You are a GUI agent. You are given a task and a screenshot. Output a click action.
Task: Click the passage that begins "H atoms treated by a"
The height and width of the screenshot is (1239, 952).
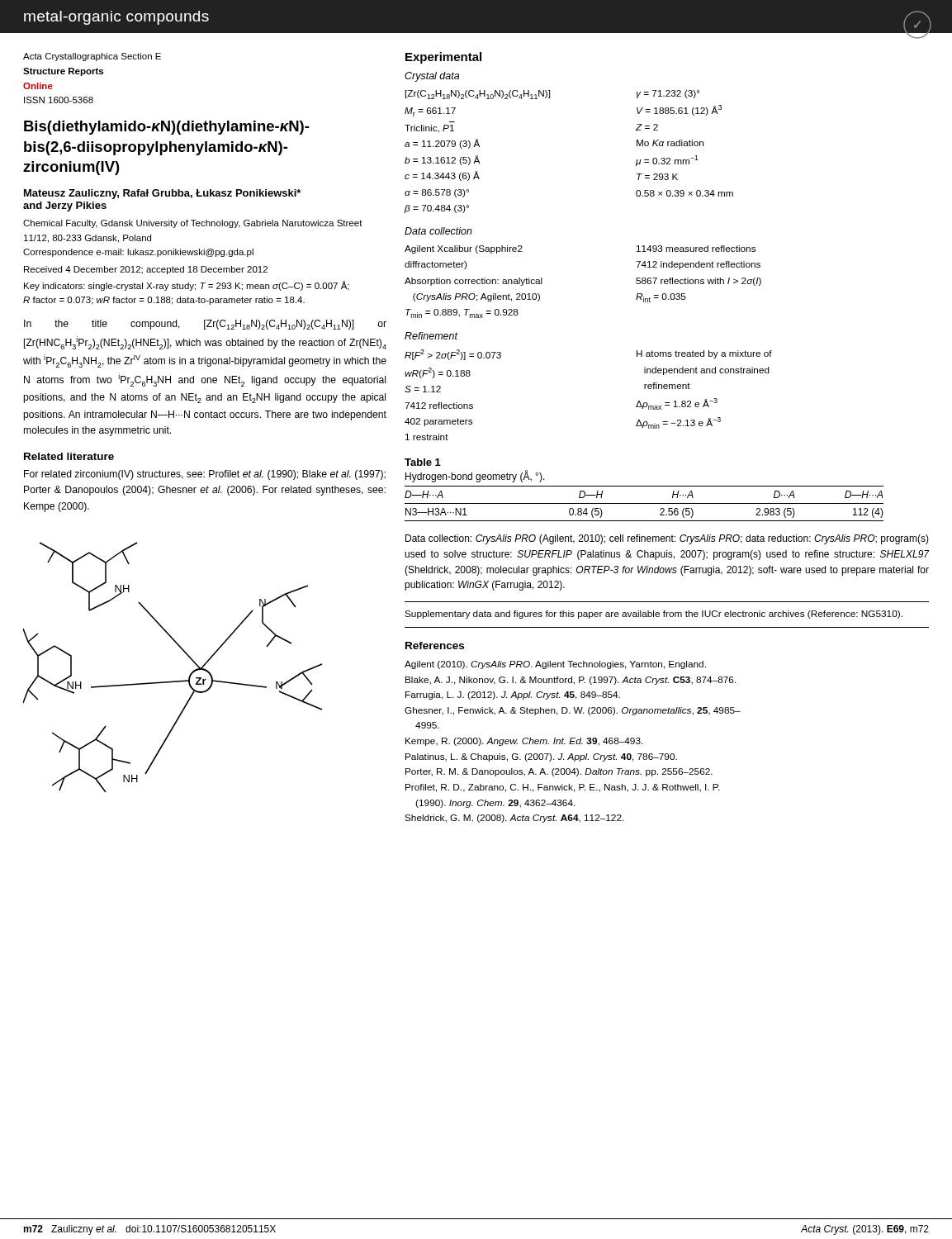[x=704, y=389]
